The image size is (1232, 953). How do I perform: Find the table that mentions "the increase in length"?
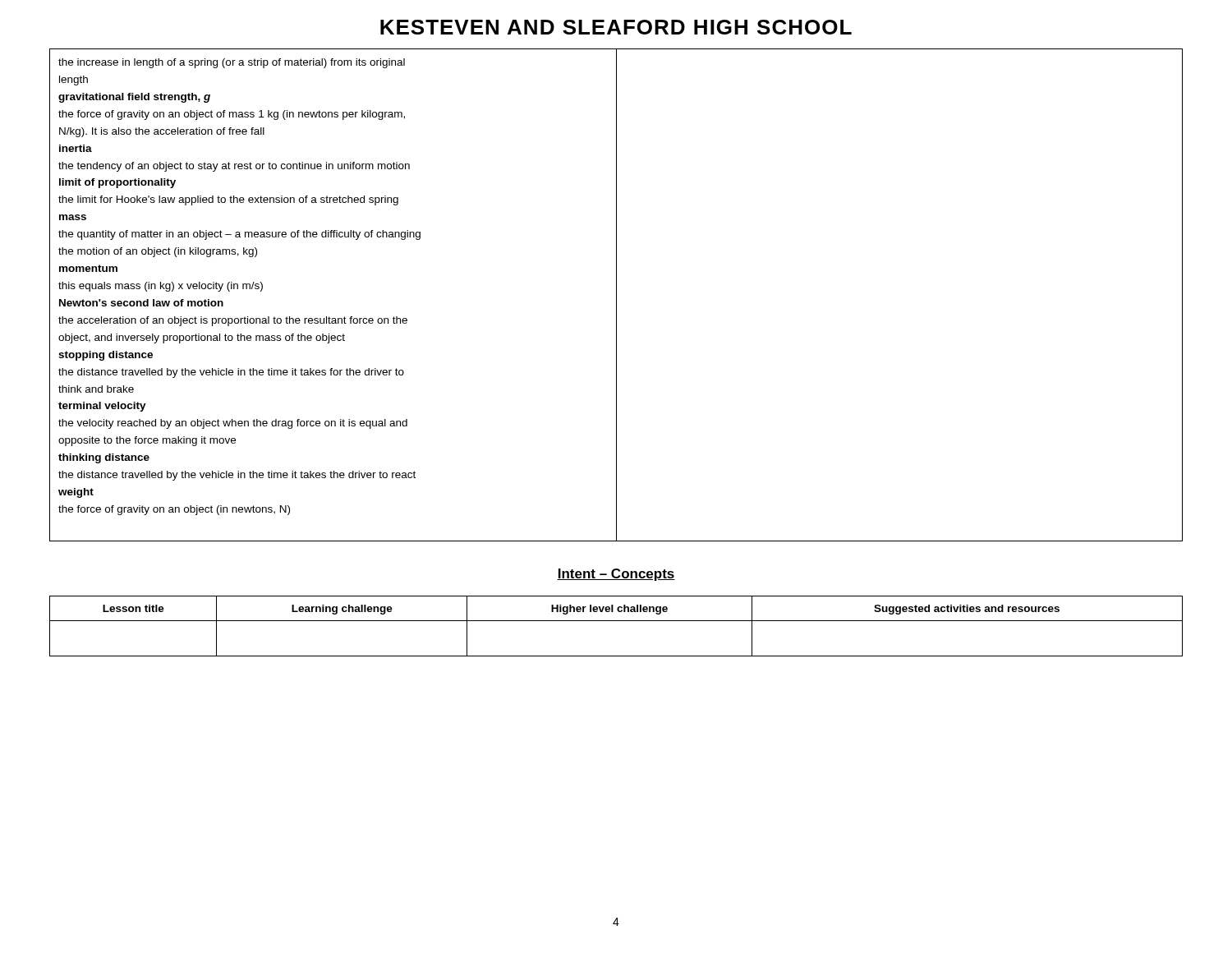(616, 295)
